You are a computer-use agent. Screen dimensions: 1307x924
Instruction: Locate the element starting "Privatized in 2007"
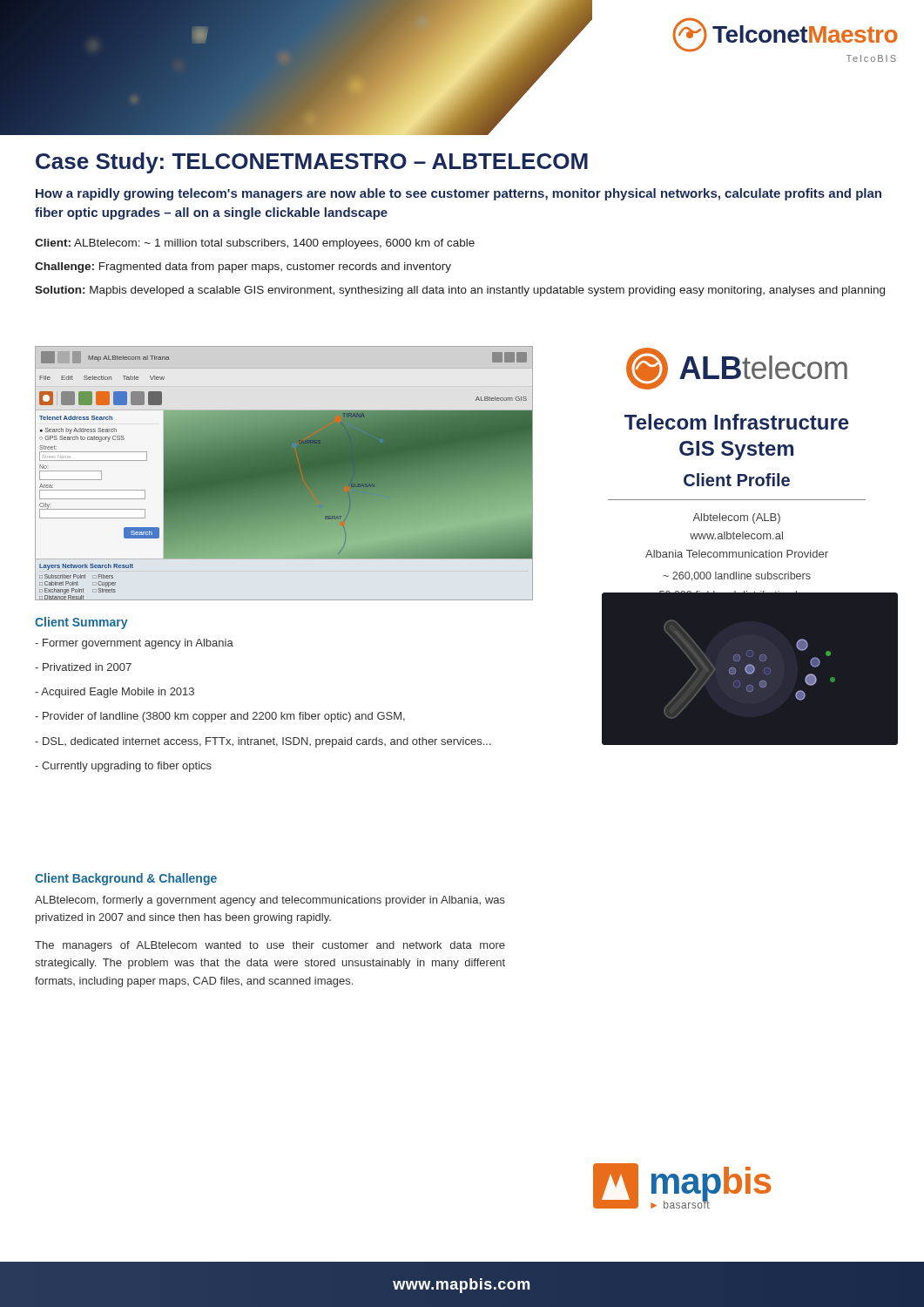point(83,667)
